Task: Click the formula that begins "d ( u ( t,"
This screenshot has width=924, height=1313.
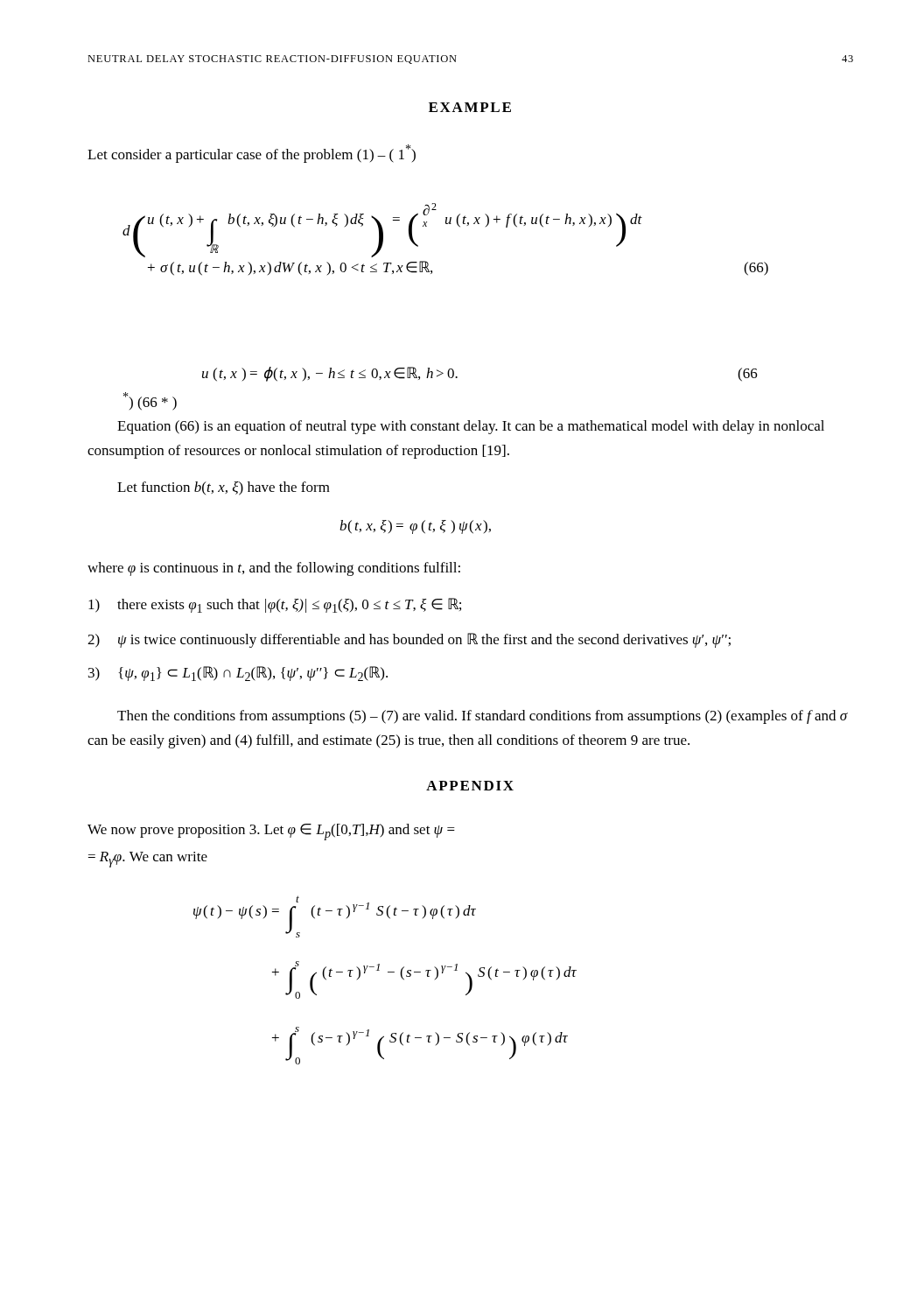Action: click(x=382, y=230)
